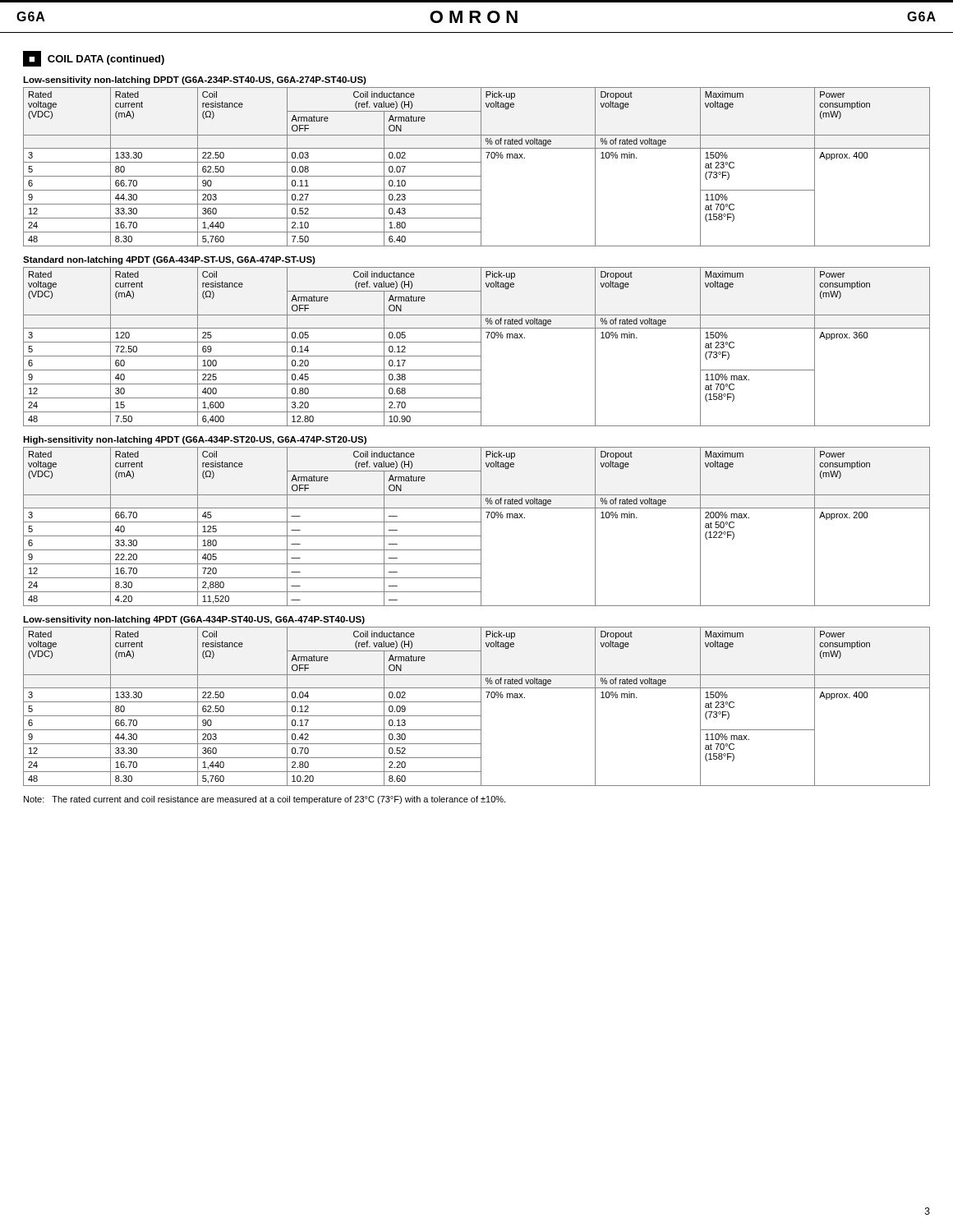The image size is (953, 1232).
Task: Select the text block starting "Low-sensitivity non-latching DPDT (G6A-234P-ST40-US, G6A-274P-ST40-US)"
Action: tap(195, 80)
